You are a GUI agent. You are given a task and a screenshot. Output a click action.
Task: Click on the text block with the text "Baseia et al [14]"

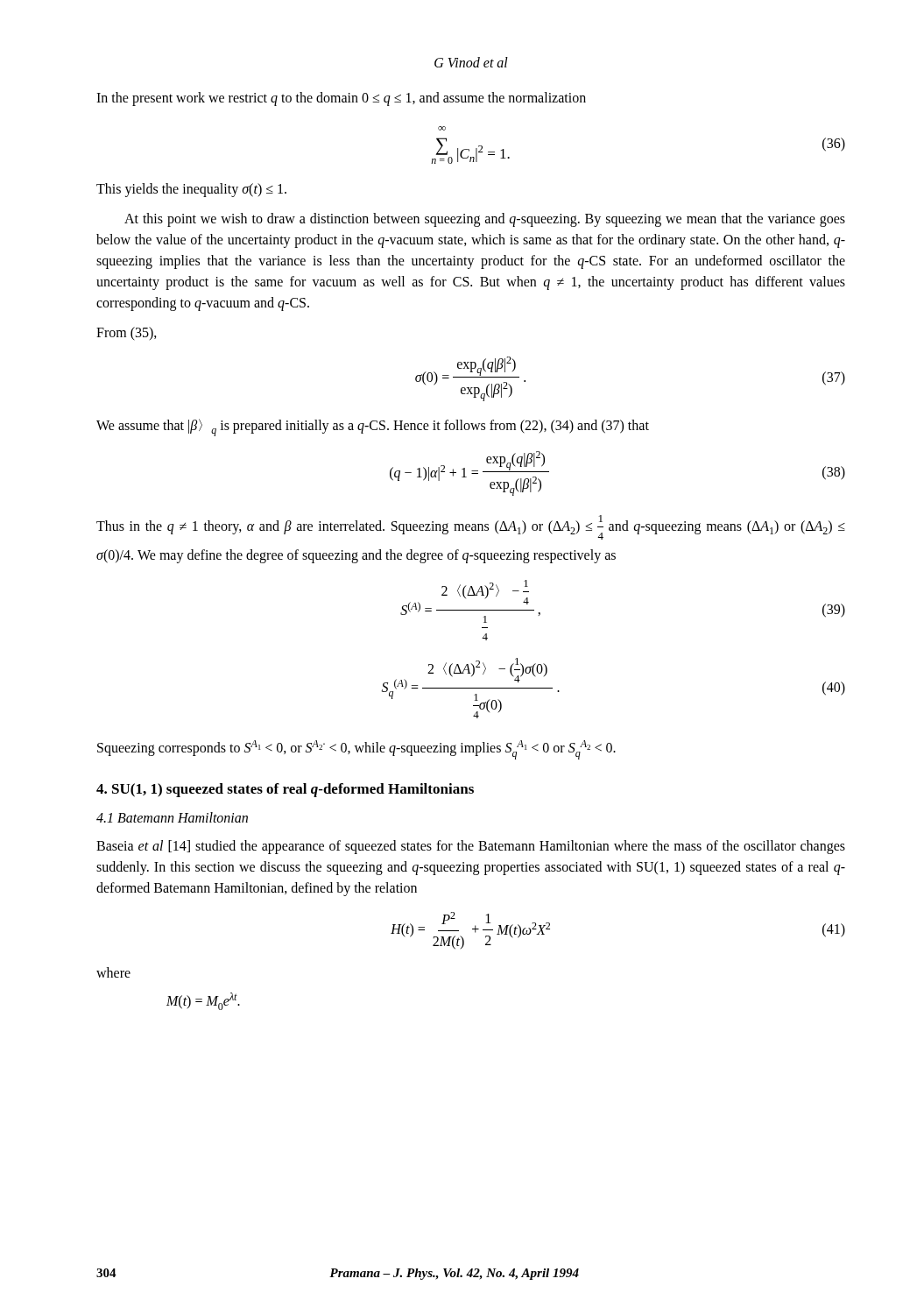pos(471,867)
